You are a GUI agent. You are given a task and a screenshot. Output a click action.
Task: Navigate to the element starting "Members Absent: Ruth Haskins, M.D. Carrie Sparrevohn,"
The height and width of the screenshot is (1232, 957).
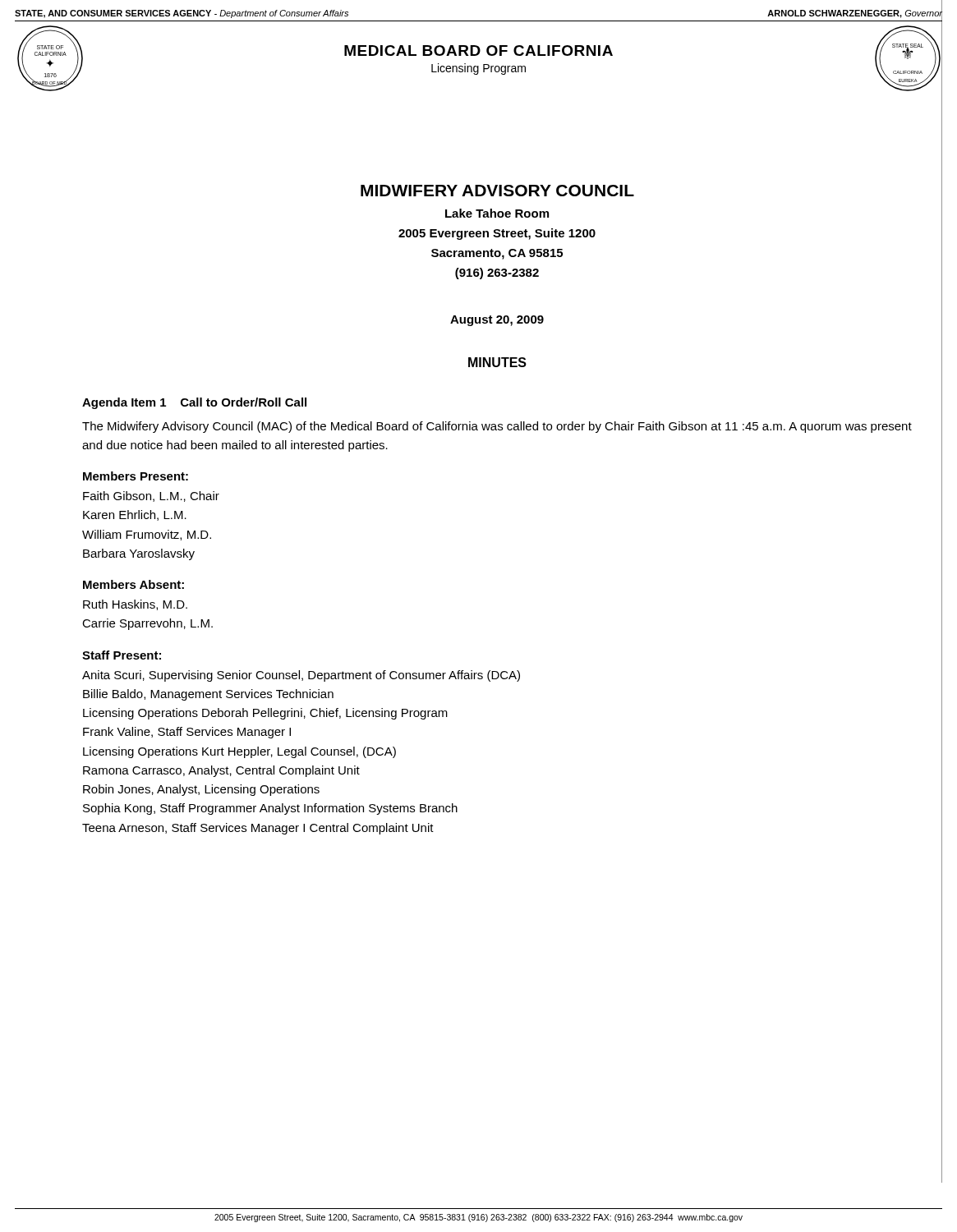point(133,584)
